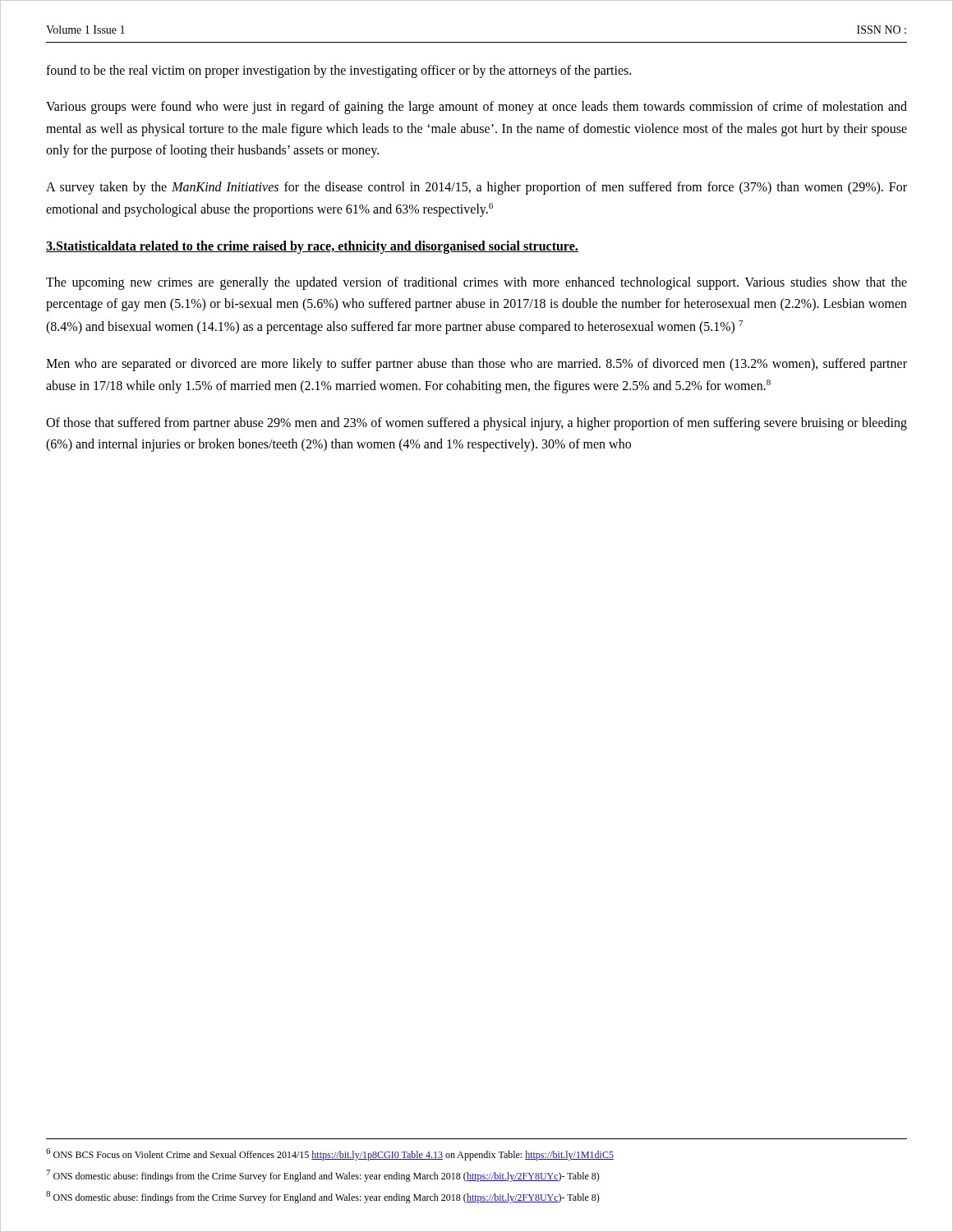Locate the block starting "found to be"
953x1232 pixels.
(x=339, y=70)
